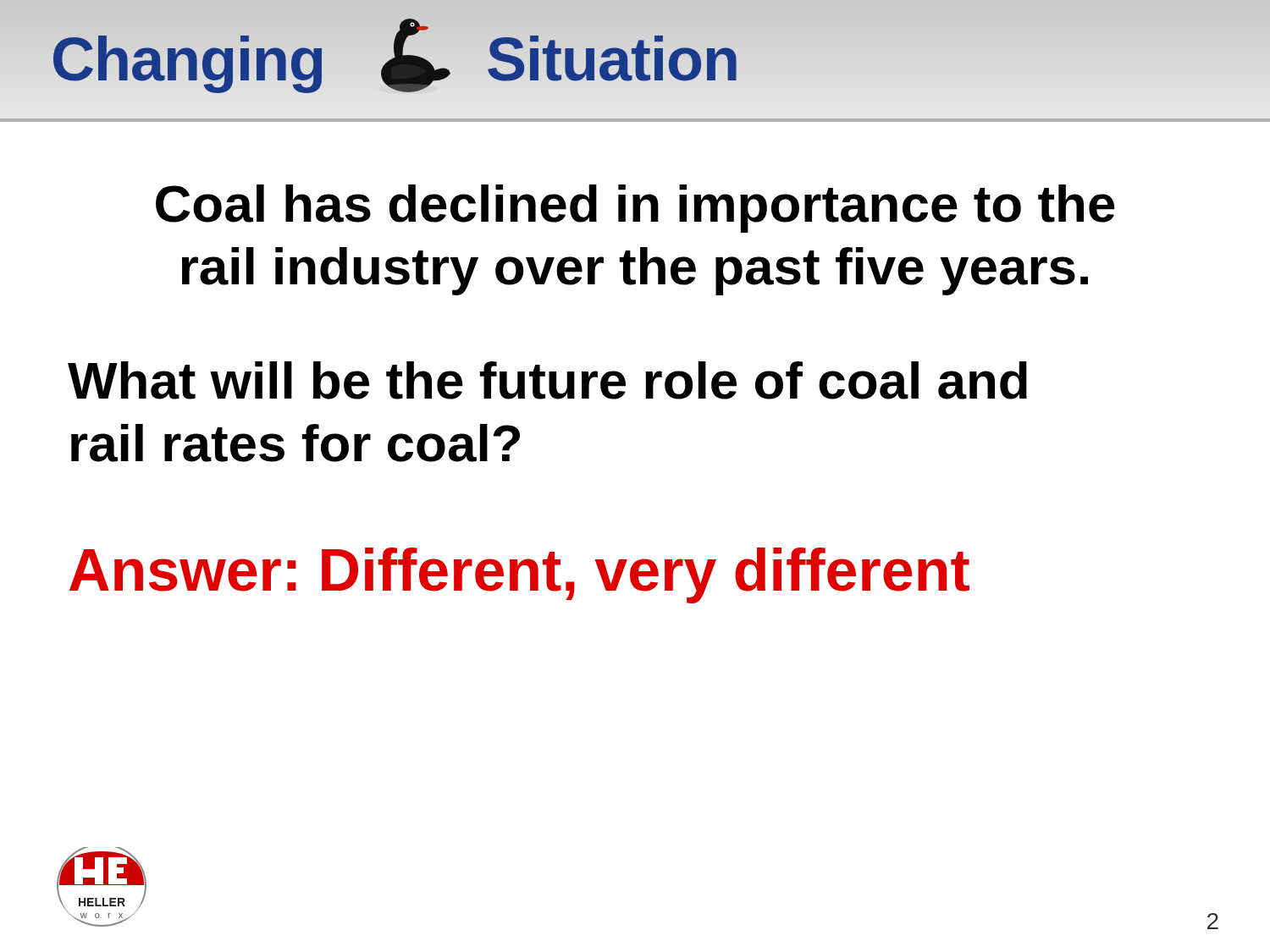Click on the passage starting "What will be"
This screenshot has width=1270, height=952.
[549, 412]
